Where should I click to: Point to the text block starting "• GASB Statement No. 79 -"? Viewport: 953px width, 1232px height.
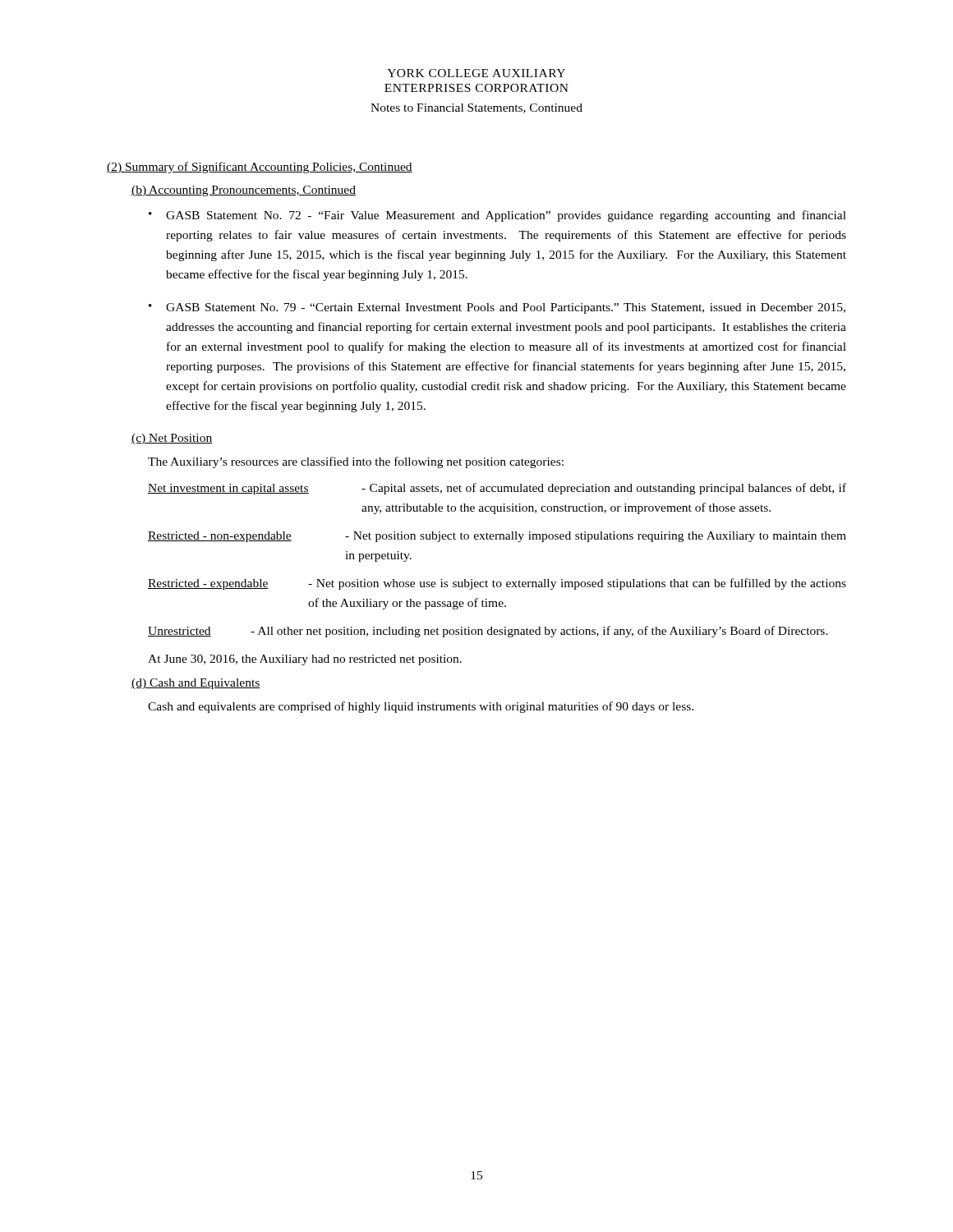(x=497, y=357)
